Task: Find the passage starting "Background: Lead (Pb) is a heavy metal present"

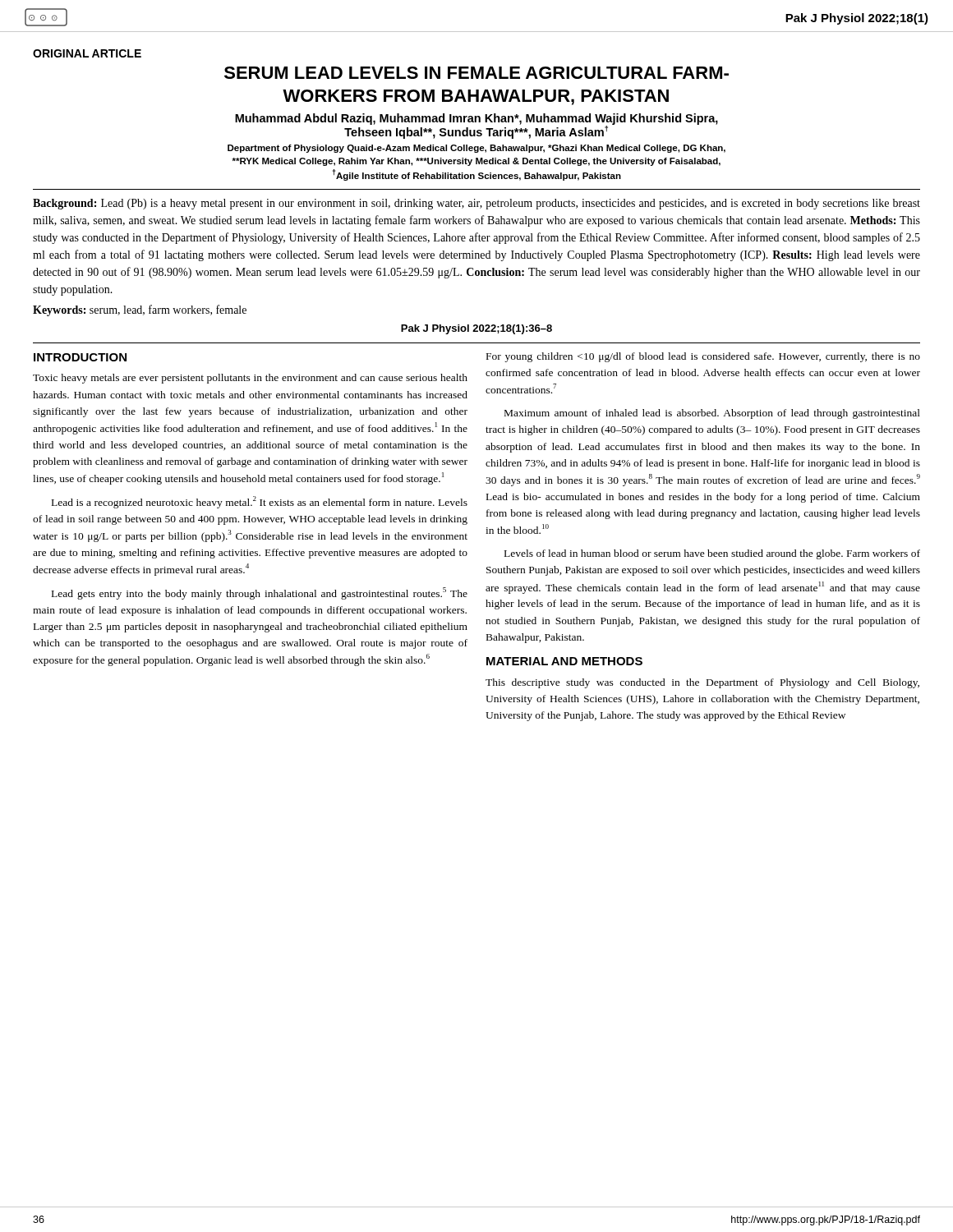Action: (476, 246)
